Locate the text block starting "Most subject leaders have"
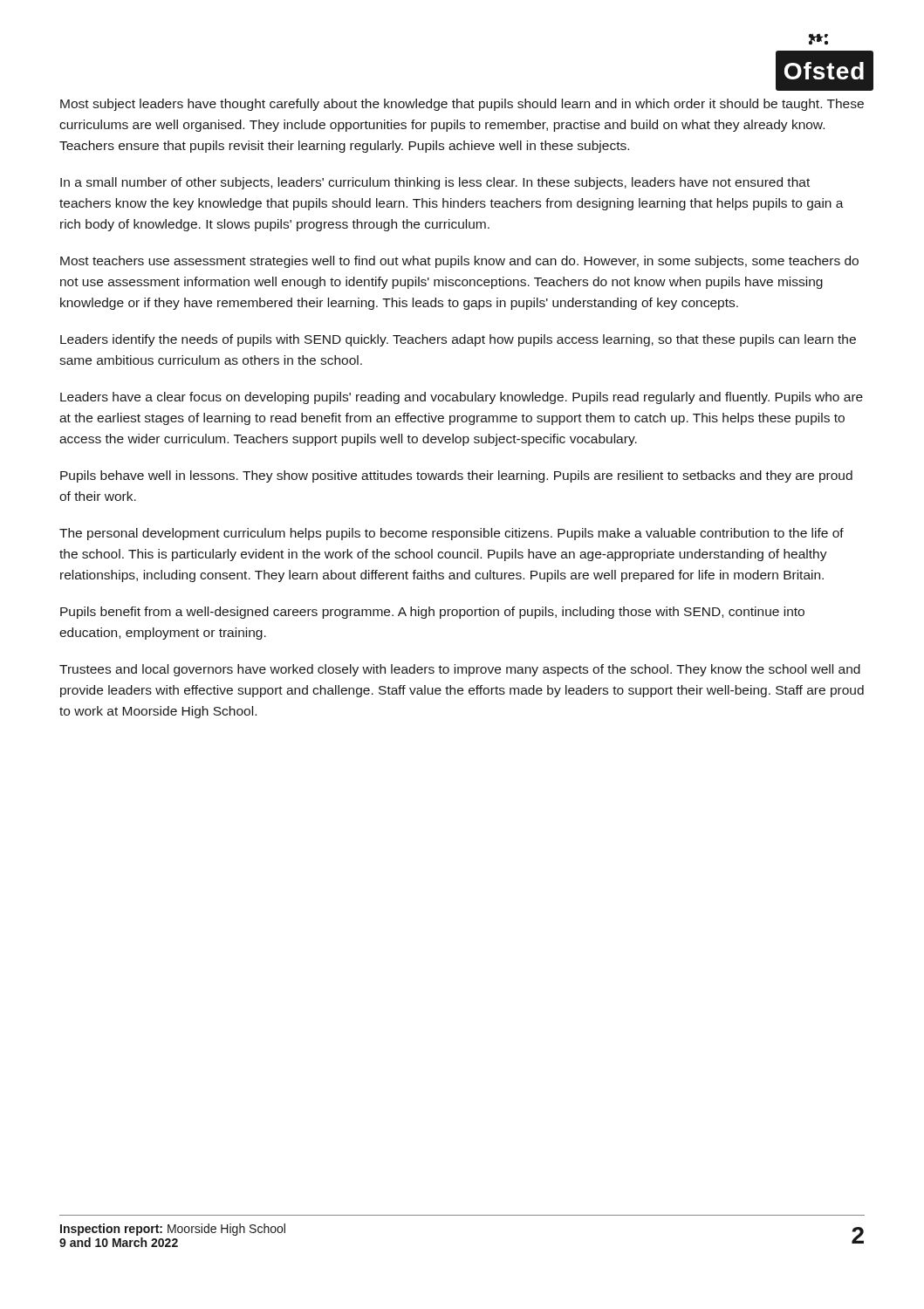This screenshot has height=1309, width=924. coord(462,125)
